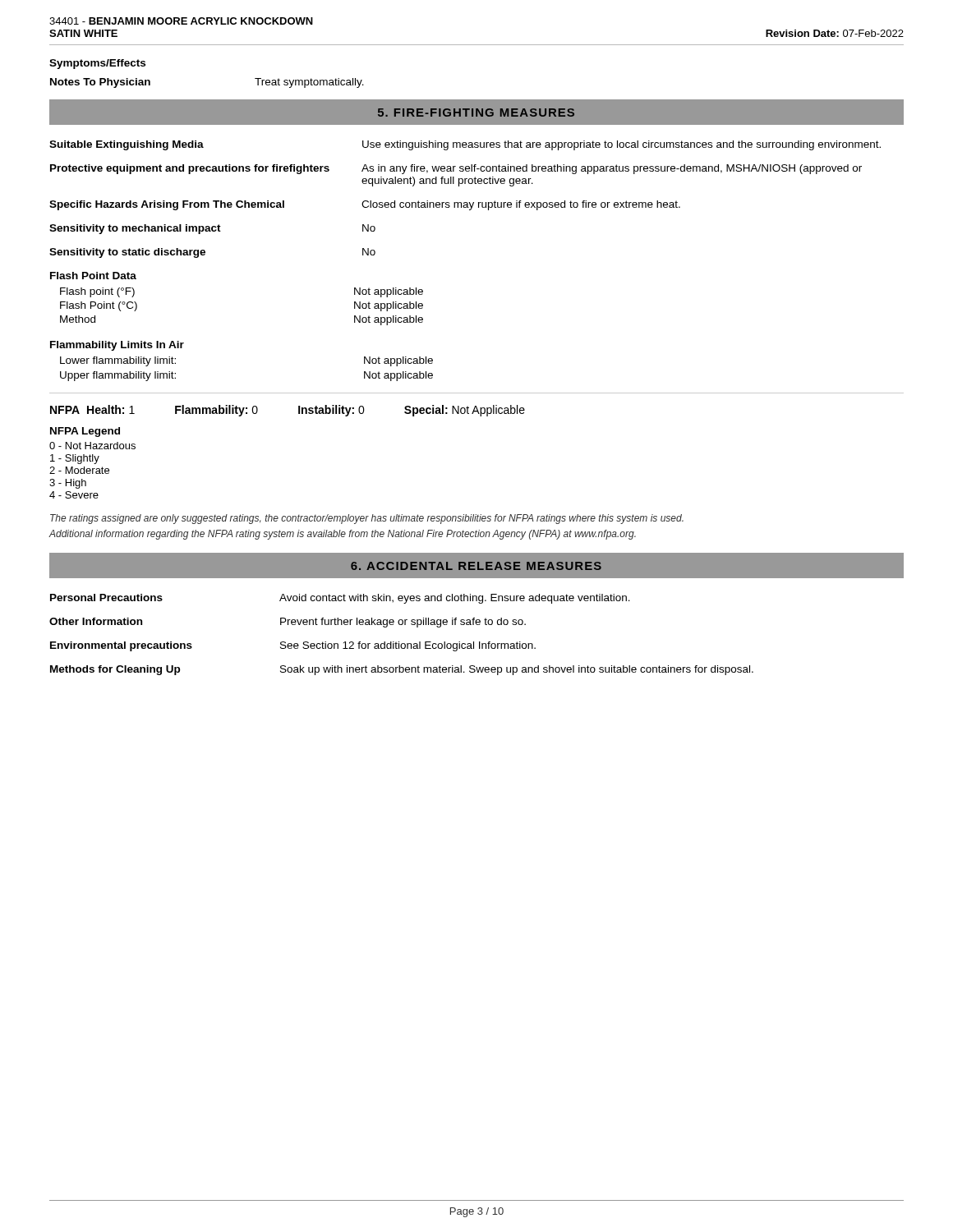The width and height of the screenshot is (953, 1232).
Task: Find "5. FIRE-FIGHTING MEASURES" on this page
Action: click(476, 112)
